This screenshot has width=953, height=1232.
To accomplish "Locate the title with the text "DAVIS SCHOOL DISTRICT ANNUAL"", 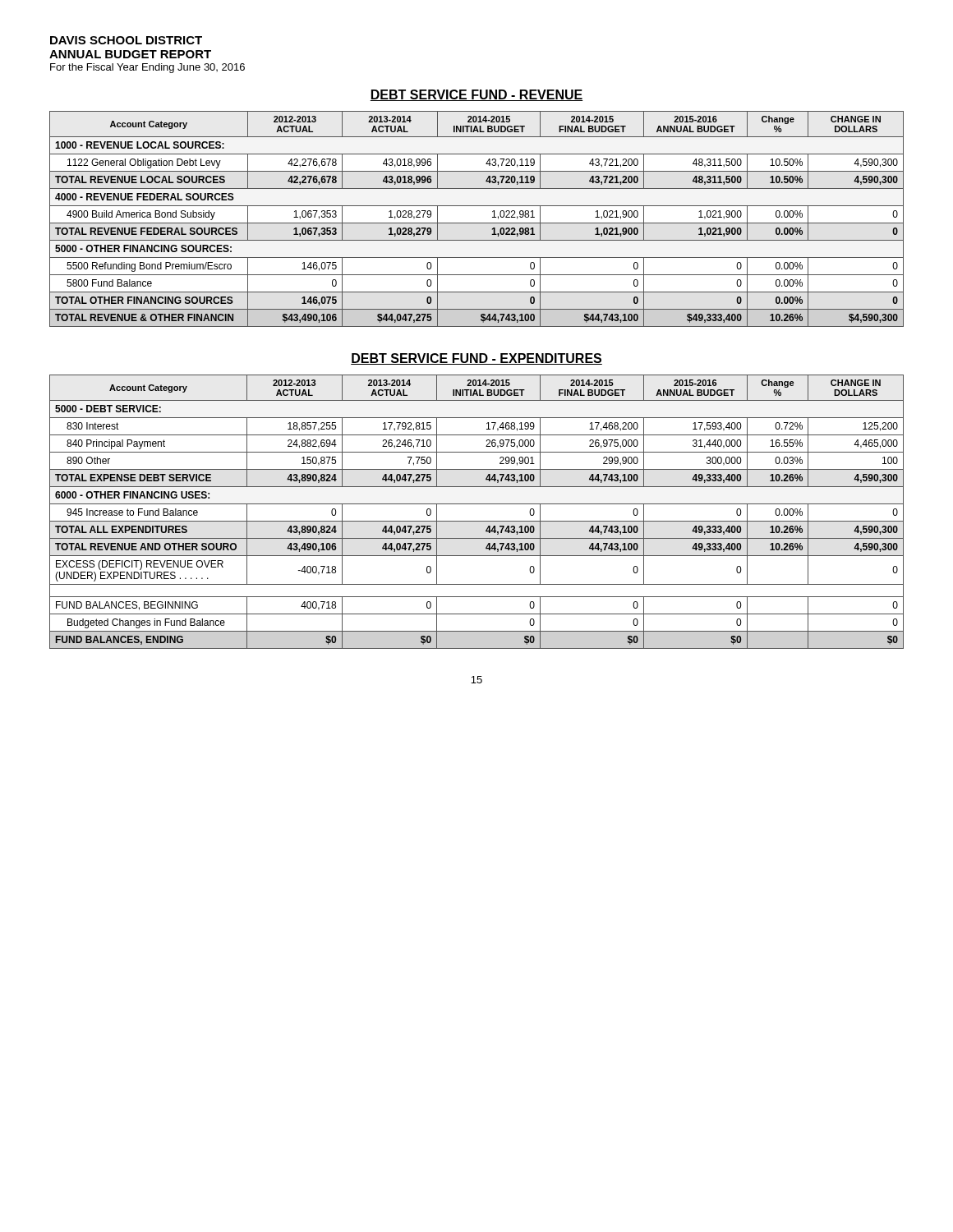I will (x=126, y=40).
